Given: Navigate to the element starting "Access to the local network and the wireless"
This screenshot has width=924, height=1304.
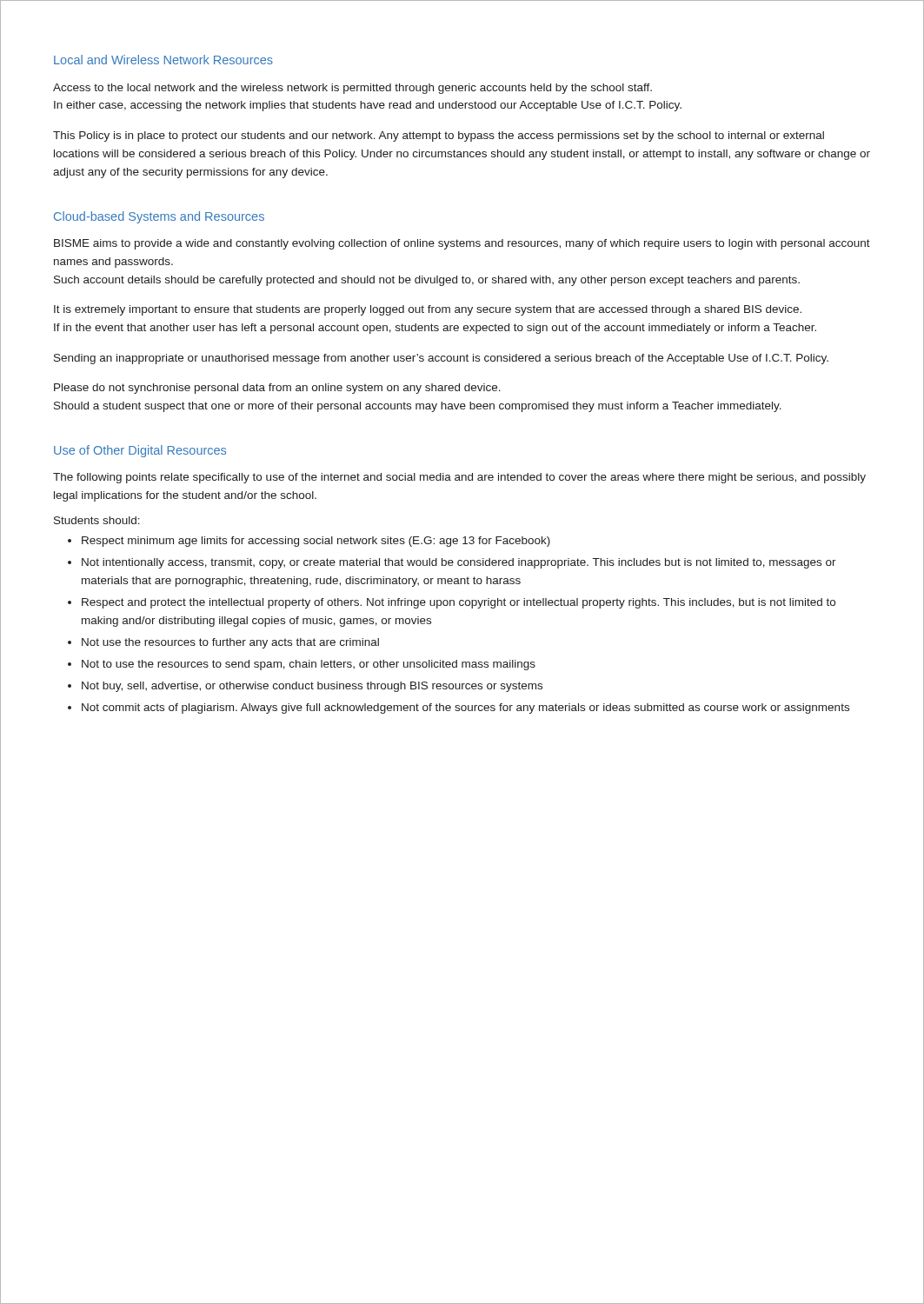Looking at the screenshot, I should pyautogui.click(x=462, y=97).
